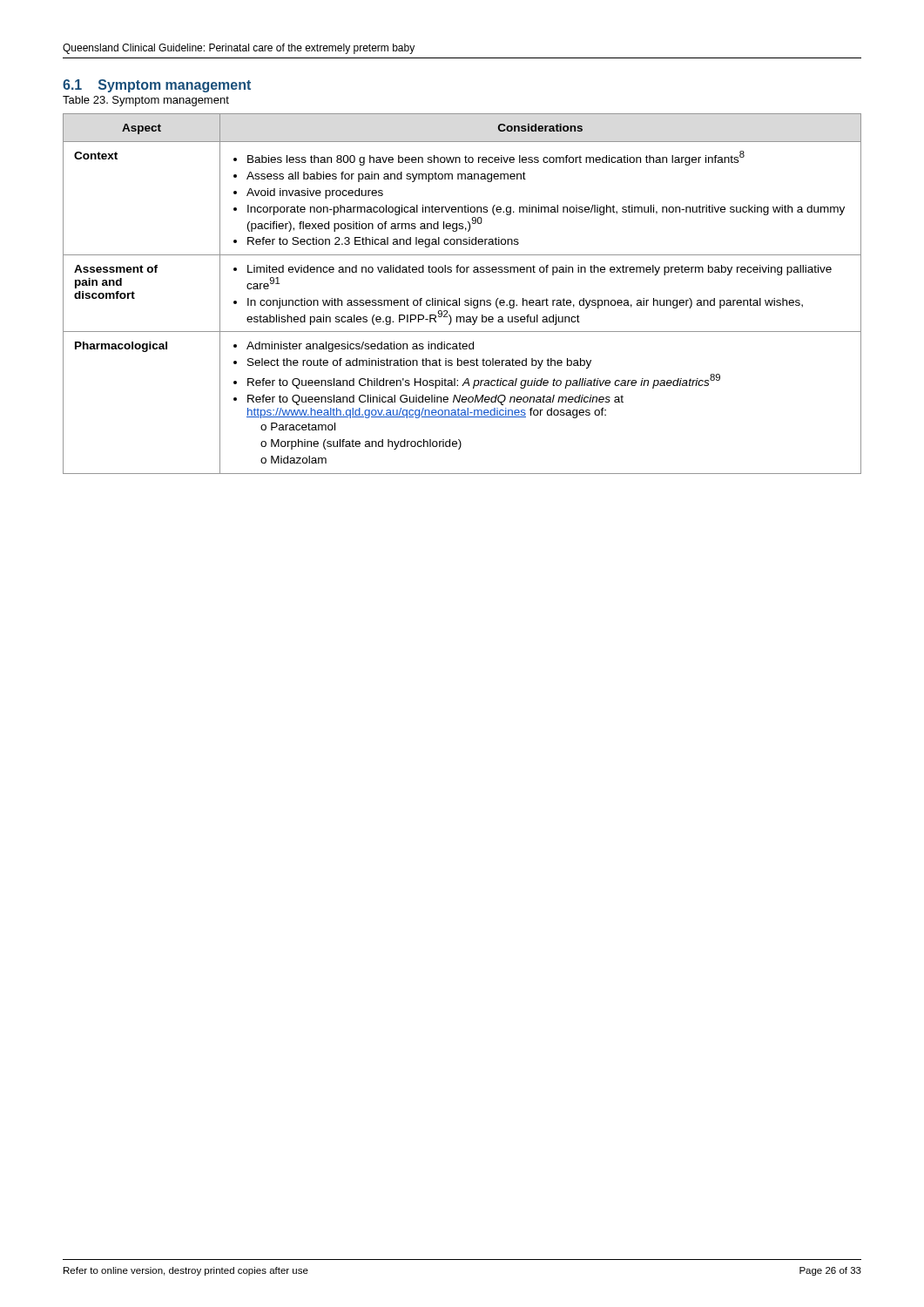Image resolution: width=924 pixels, height=1307 pixels.
Task: Point to the passage starting "6.1Symptom management"
Action: 157,85
